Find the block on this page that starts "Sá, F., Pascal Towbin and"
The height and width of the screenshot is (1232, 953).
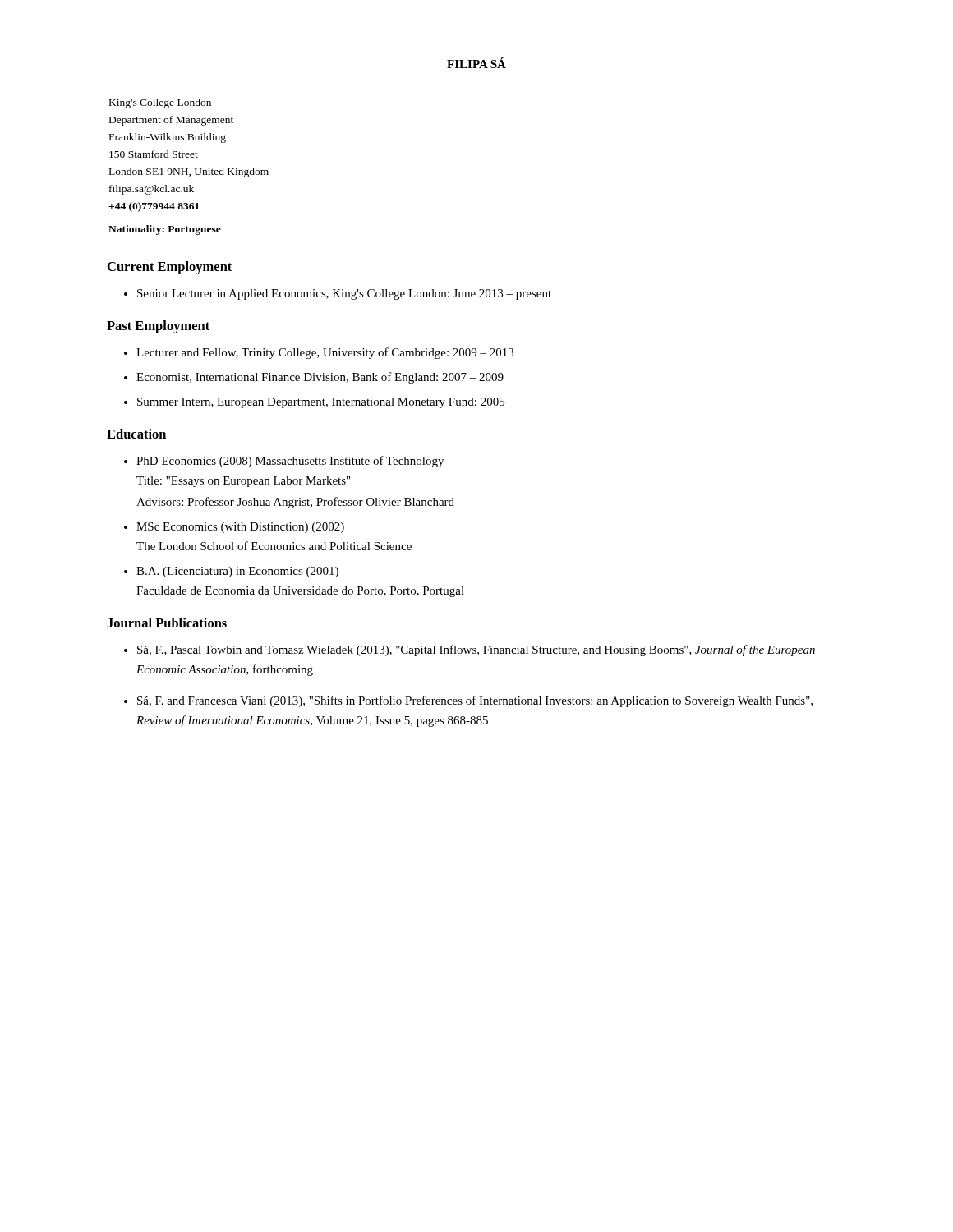(491, 660)
